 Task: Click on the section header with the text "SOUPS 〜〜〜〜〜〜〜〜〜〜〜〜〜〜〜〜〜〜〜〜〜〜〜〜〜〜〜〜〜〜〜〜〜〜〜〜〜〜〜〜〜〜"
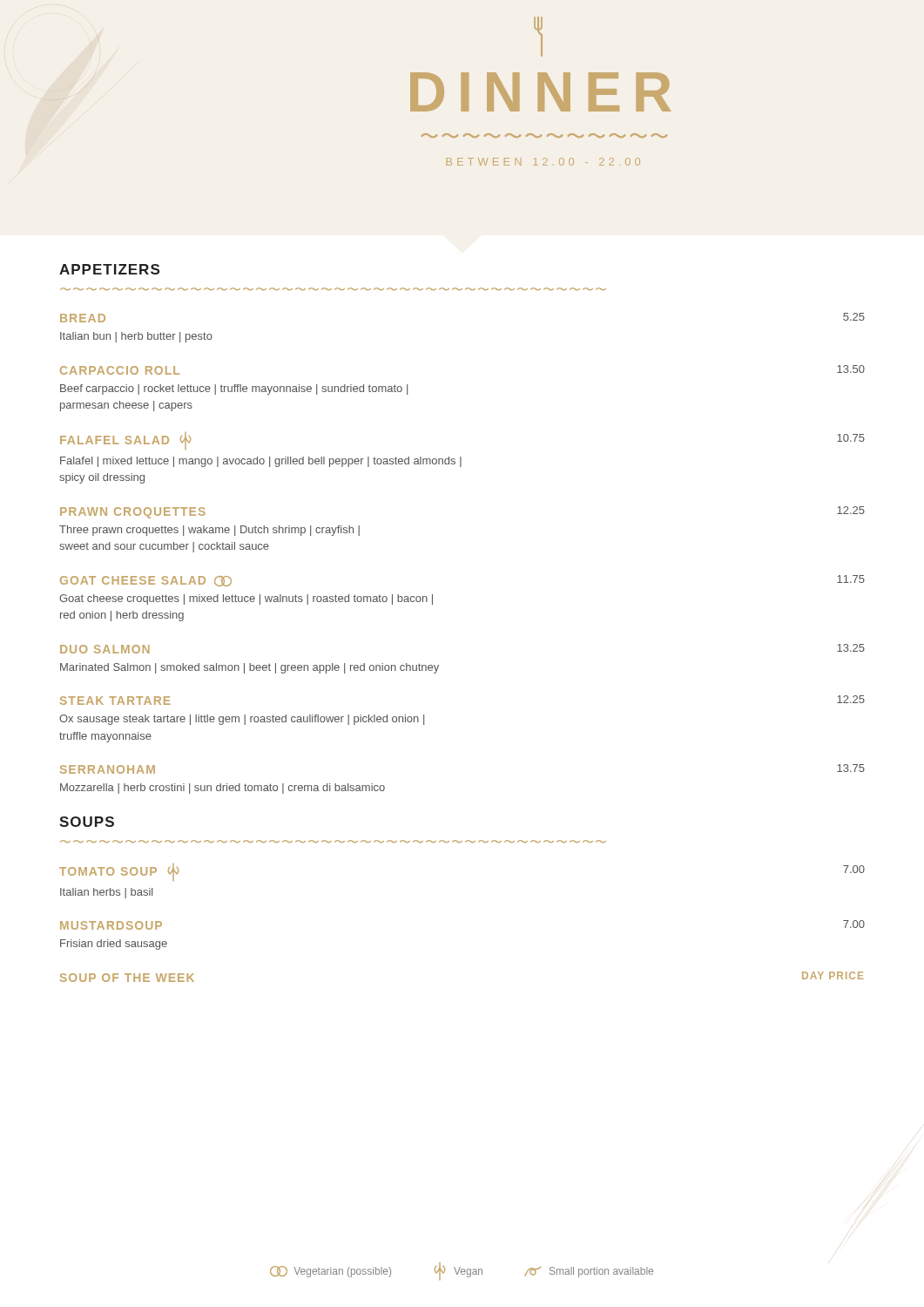coord(462,832)
